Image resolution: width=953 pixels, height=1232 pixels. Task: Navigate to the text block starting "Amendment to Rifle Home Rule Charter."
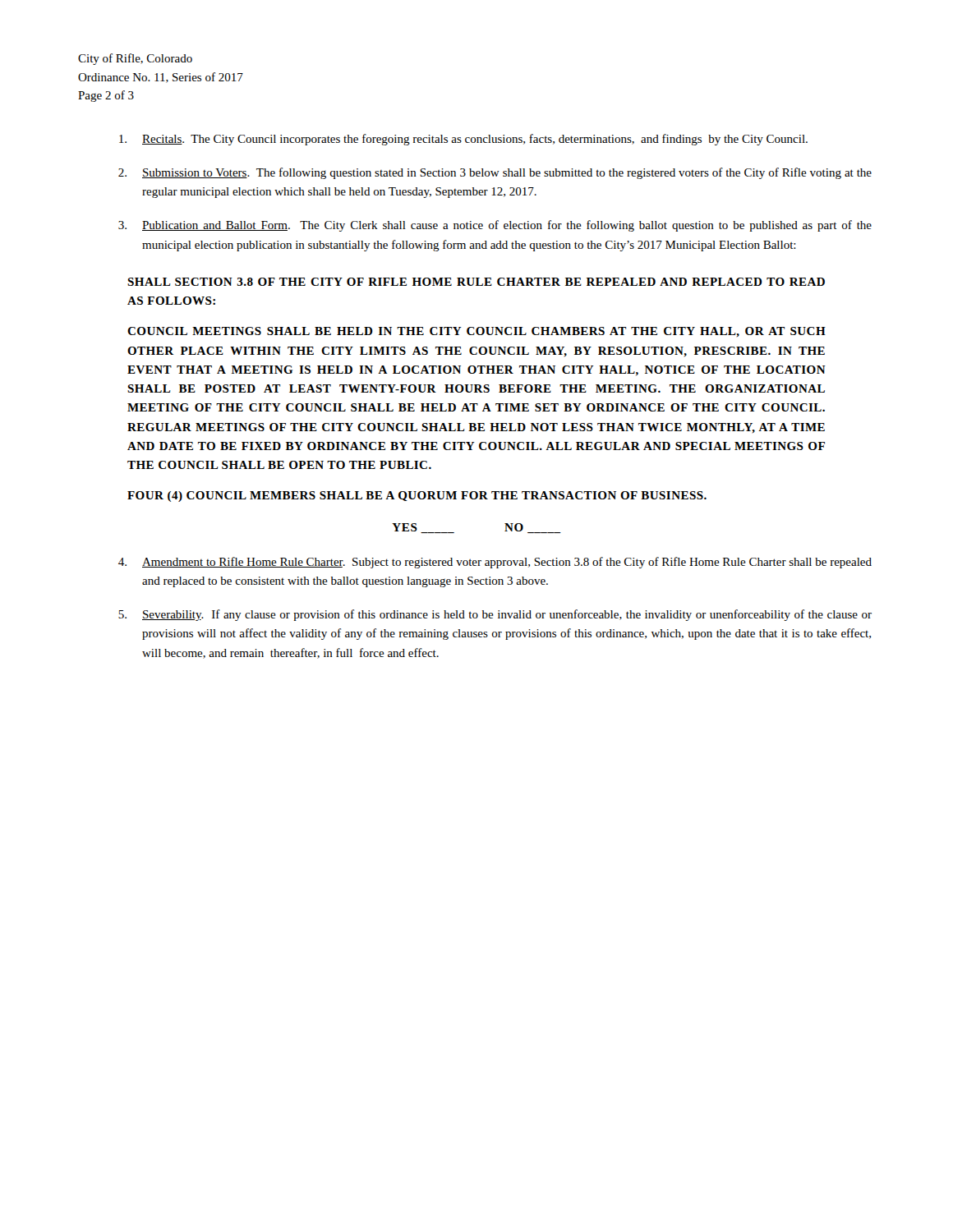pyautogui.click(x=475, y=571)
